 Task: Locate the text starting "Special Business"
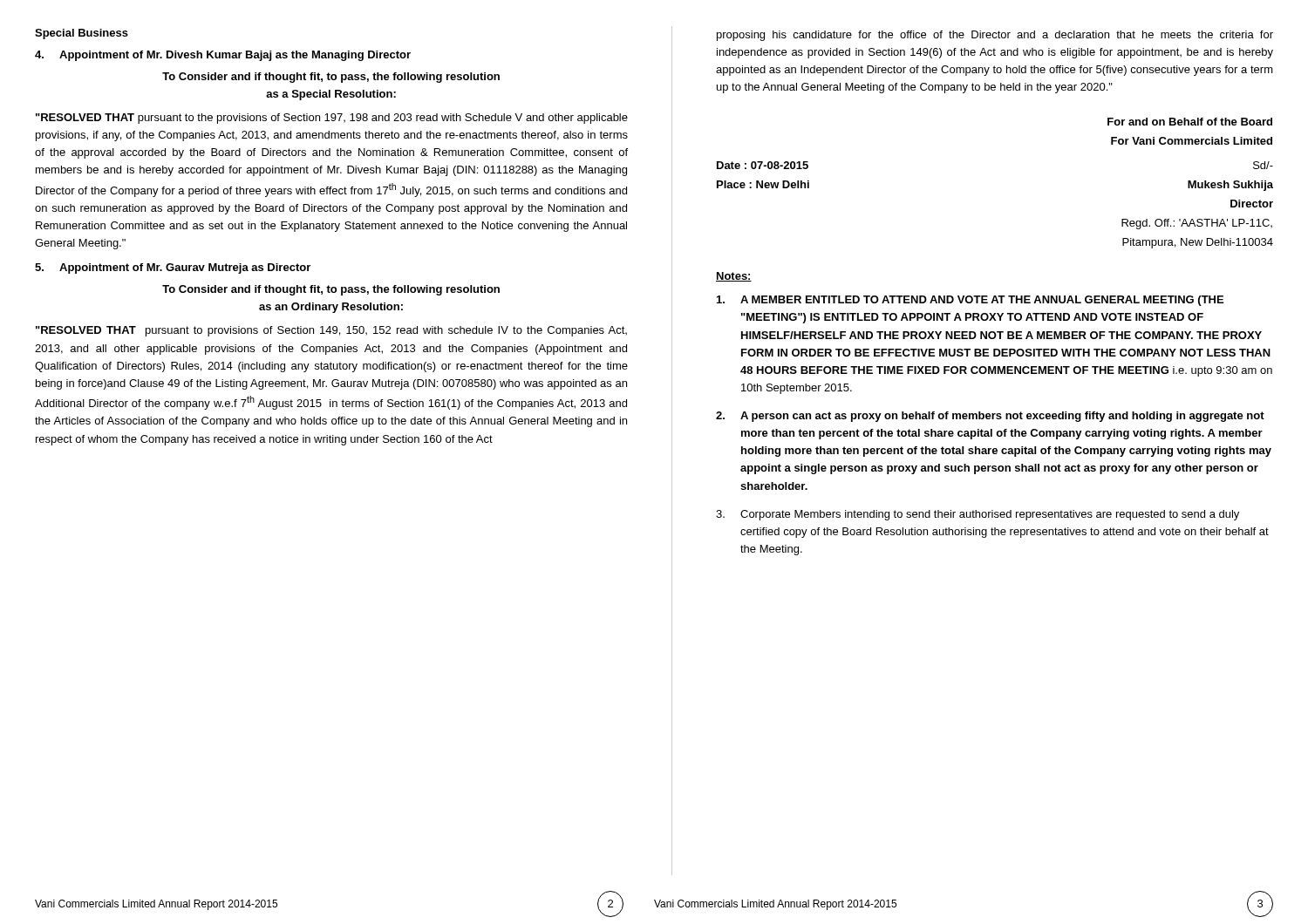pos(82,33)
